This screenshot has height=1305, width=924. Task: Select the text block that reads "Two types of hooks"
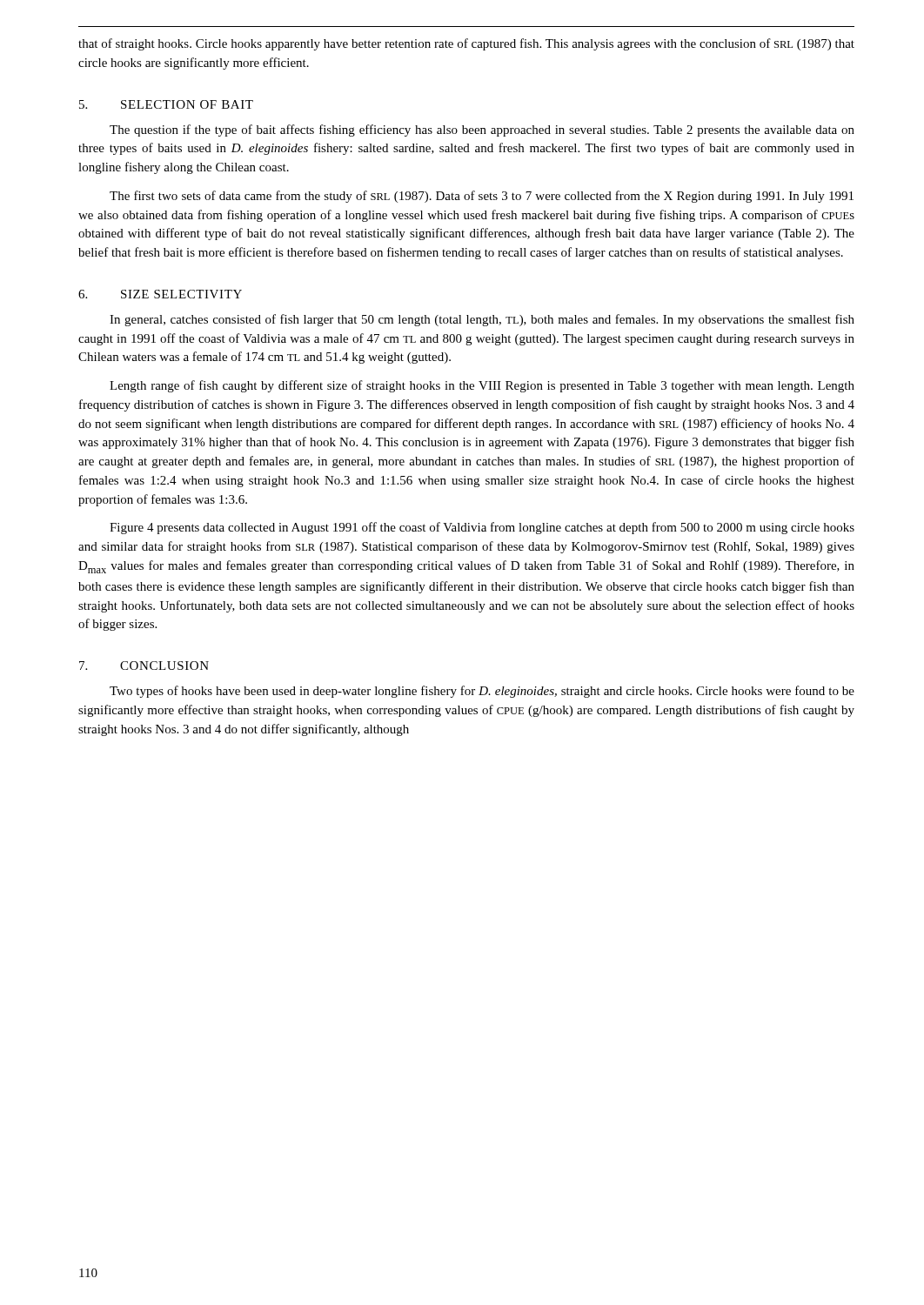coord(466,711)
